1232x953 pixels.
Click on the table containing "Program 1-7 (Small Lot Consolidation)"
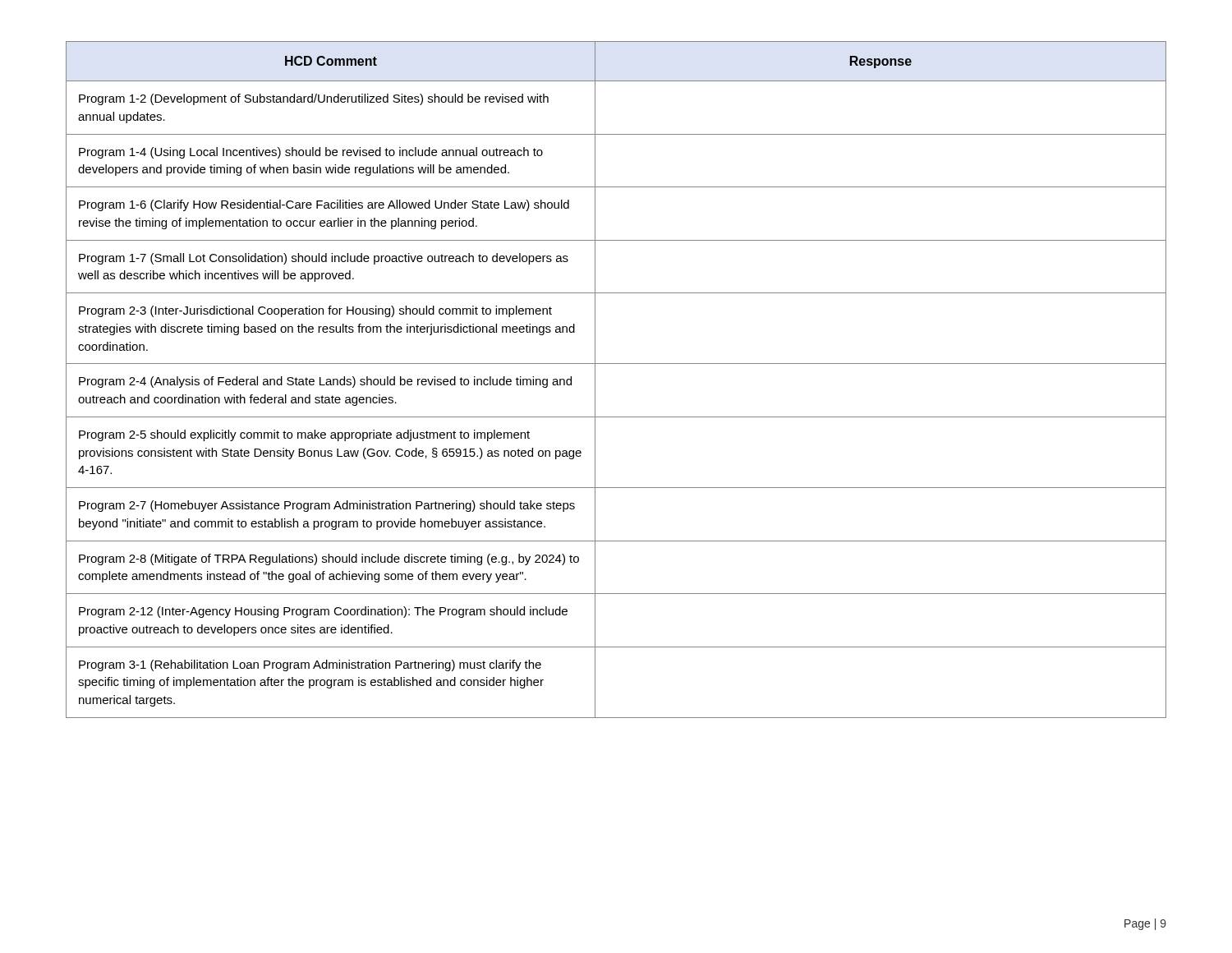616,380
